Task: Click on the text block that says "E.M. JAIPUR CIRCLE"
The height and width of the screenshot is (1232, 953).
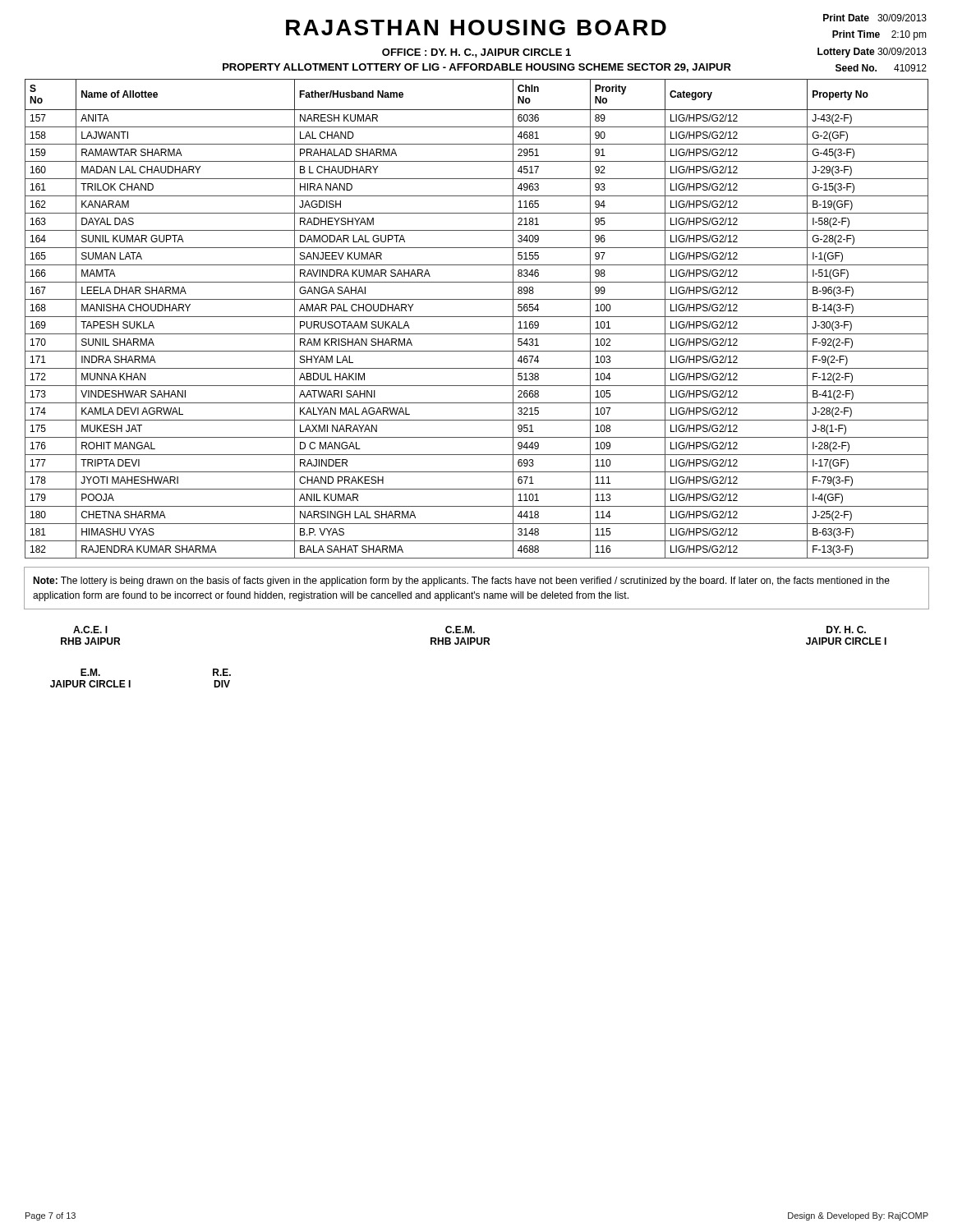Action: click(90, 678)
